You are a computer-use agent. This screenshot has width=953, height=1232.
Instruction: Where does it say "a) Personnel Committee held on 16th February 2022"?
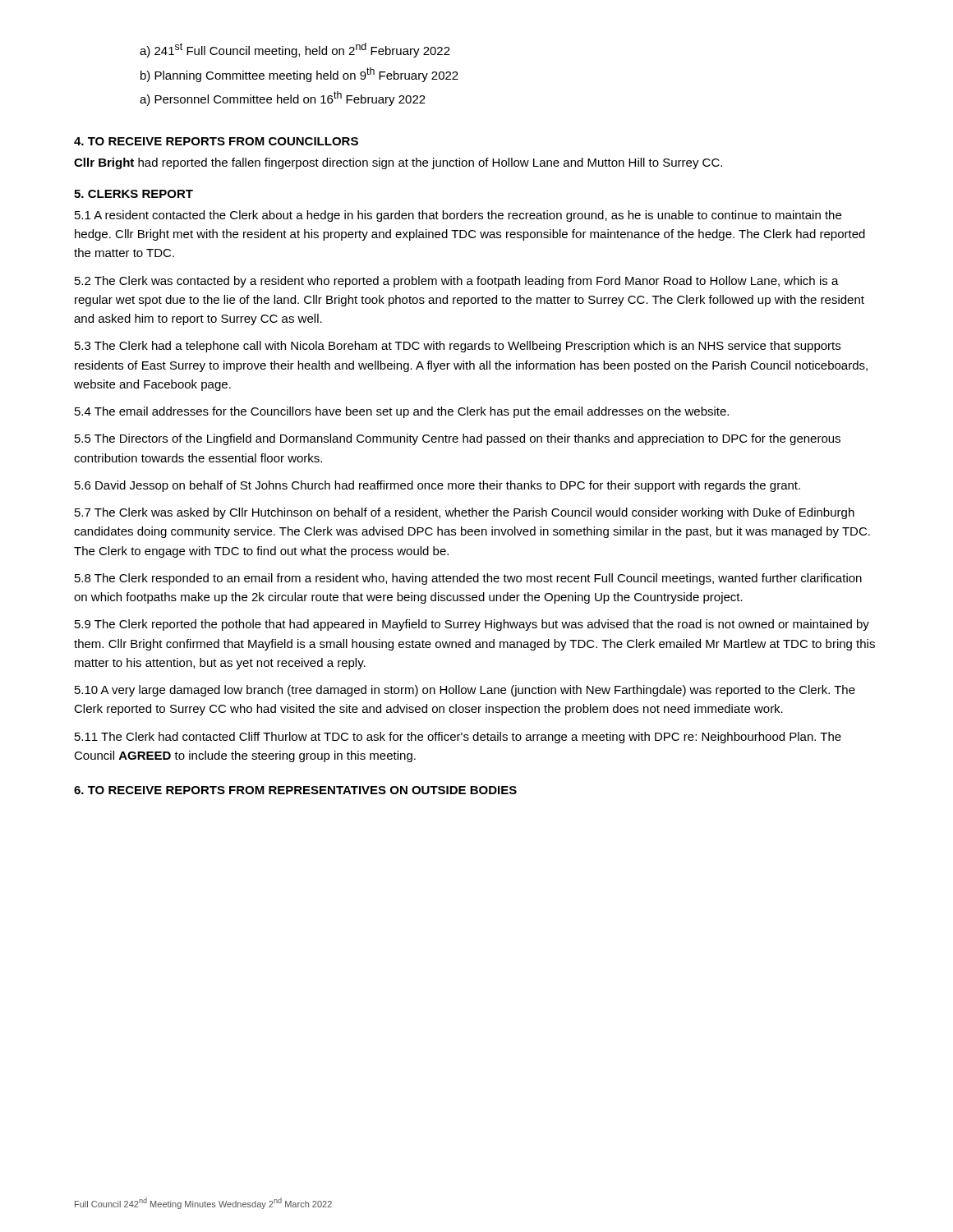click(283, 98)
